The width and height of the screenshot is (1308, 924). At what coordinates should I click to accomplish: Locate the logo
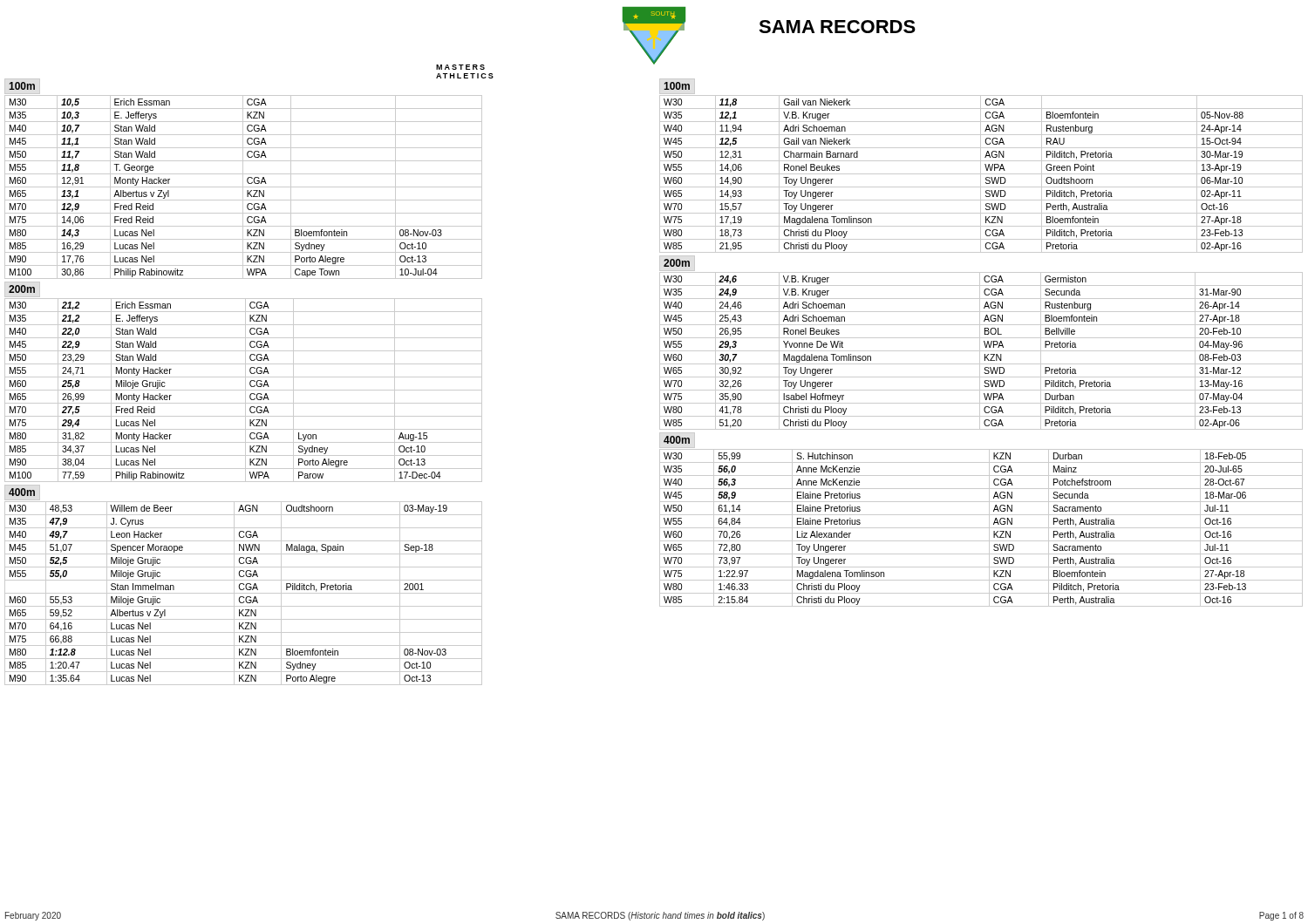click(654, 35)
